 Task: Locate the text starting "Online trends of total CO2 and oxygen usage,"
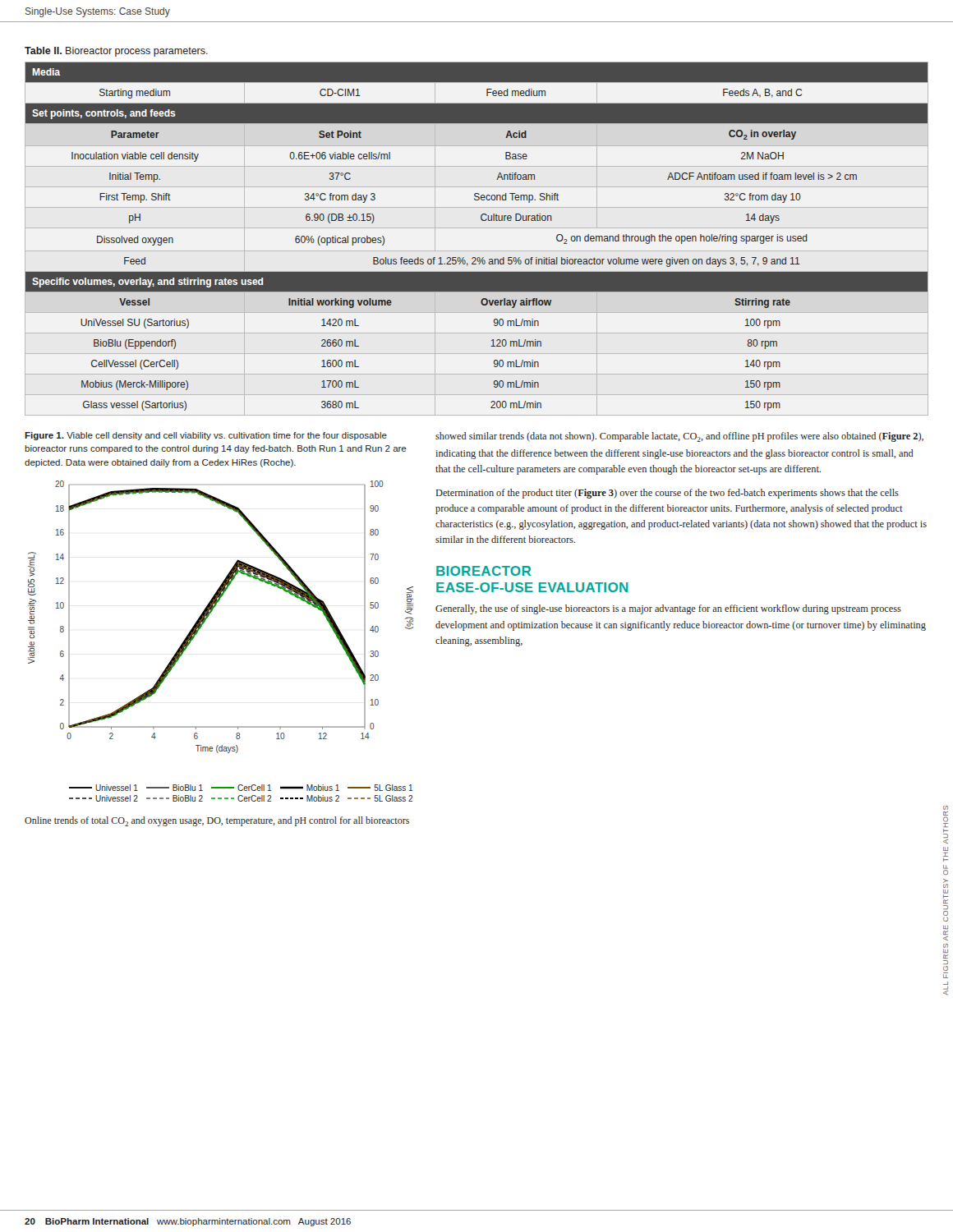click(x=217, y=821)
